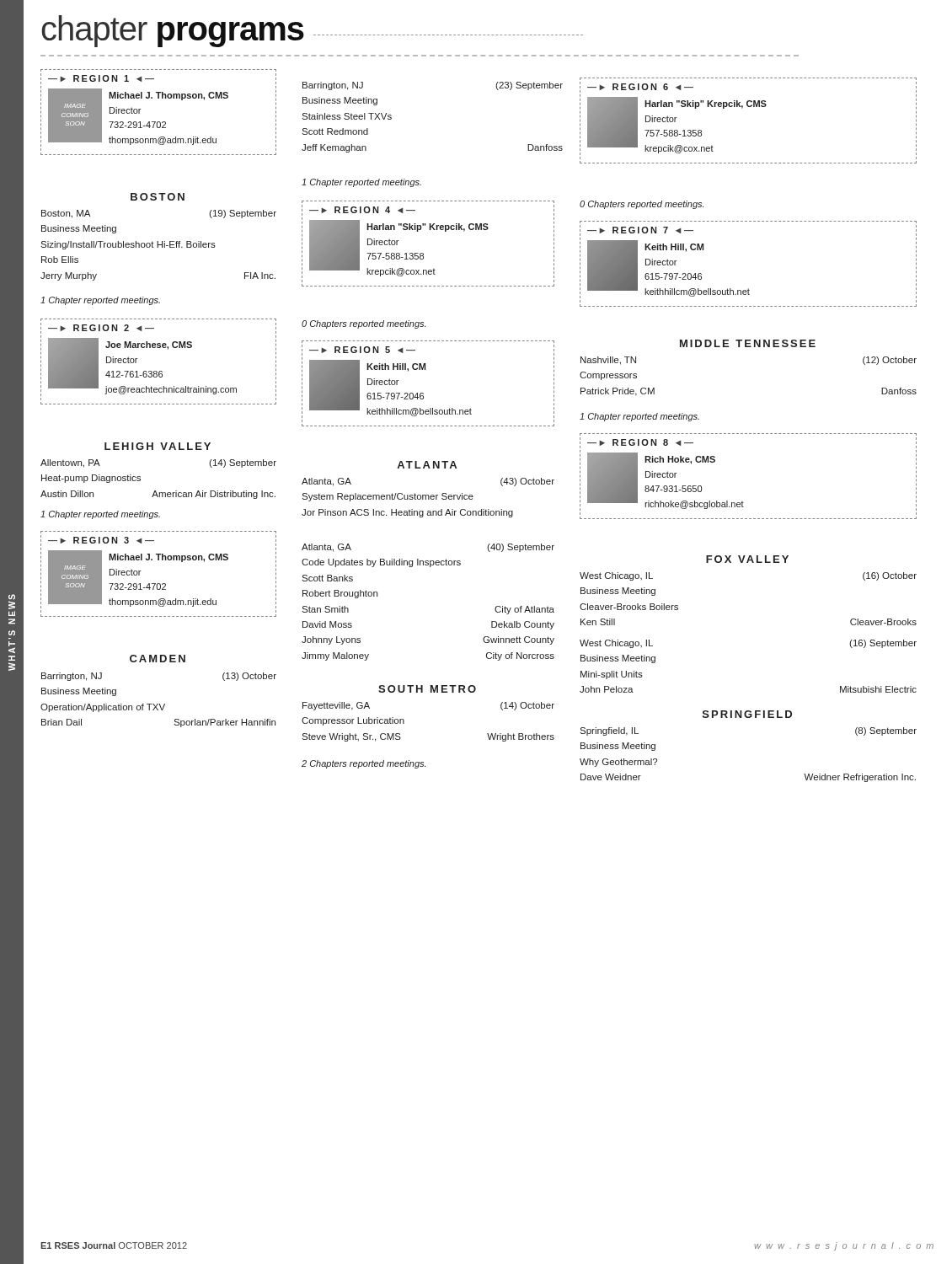The width and height of the screenshot is (952, 1264).
Task: Locate the text block containing "Springfield, IL(8) September Business Meeting Why Geothermal? Dave"
Action: click(x=610, y=731)
